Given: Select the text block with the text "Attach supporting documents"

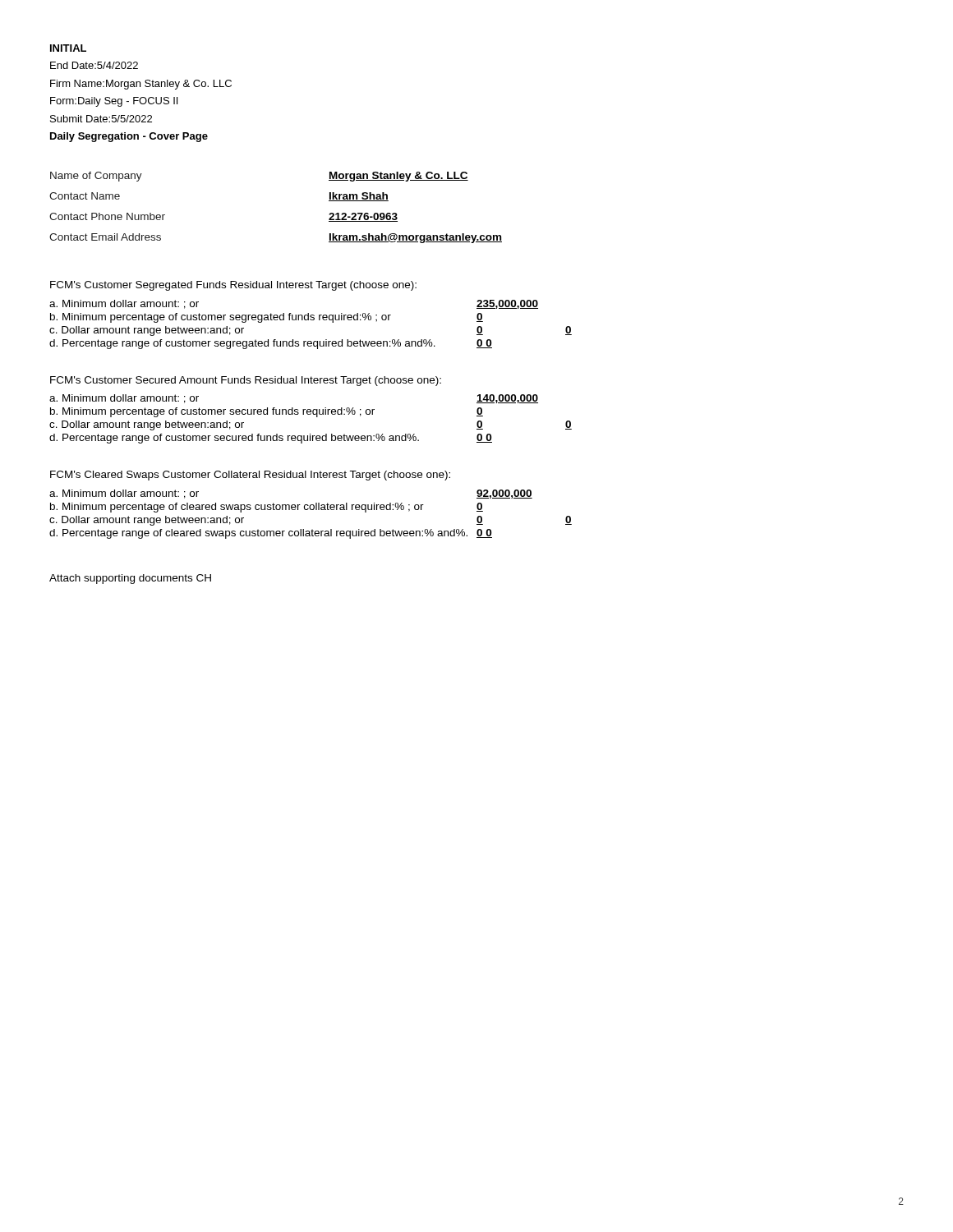Looking at the screenshot, I should [131, 578].
